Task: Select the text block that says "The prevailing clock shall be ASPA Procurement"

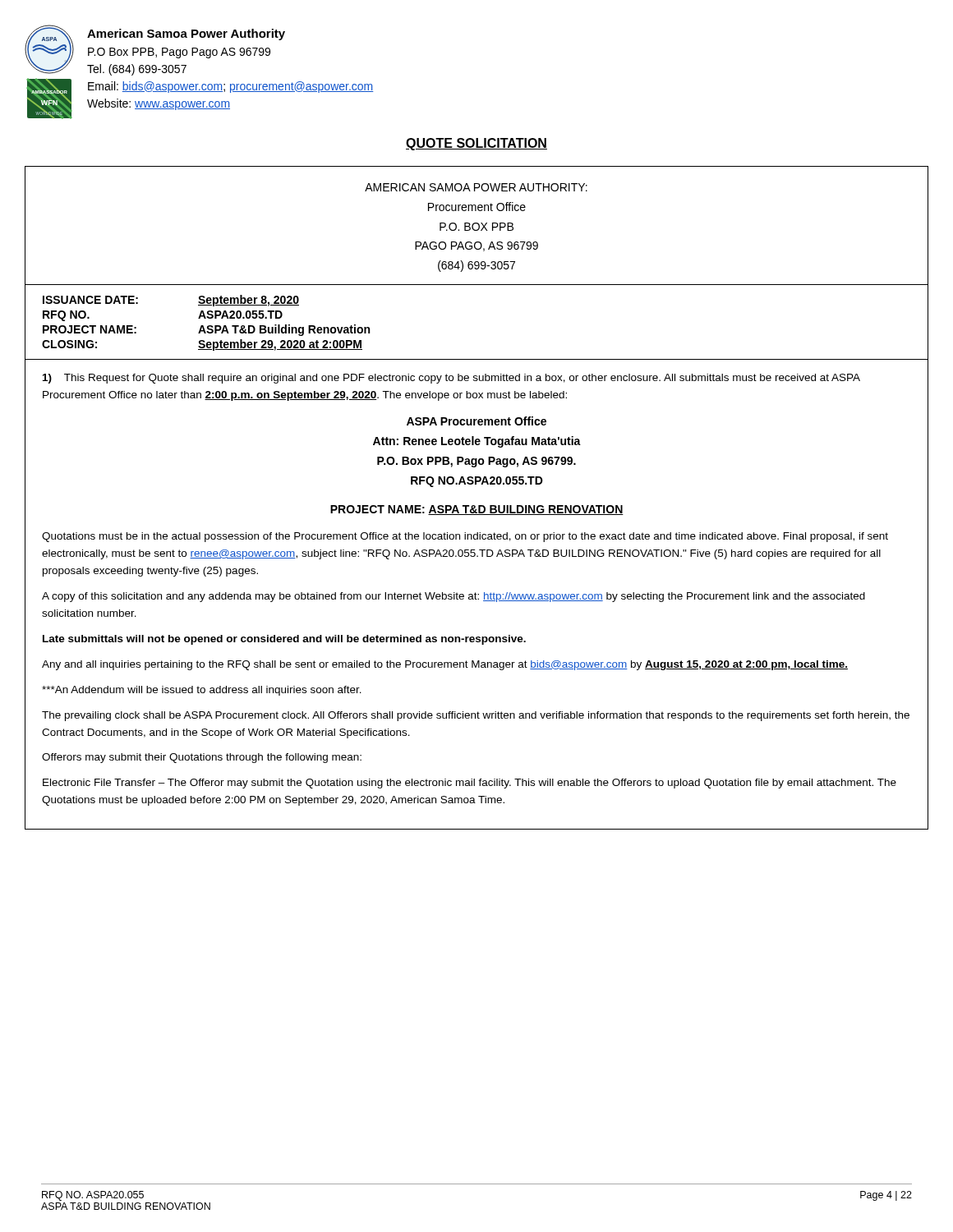Action: tap(476, 724)
